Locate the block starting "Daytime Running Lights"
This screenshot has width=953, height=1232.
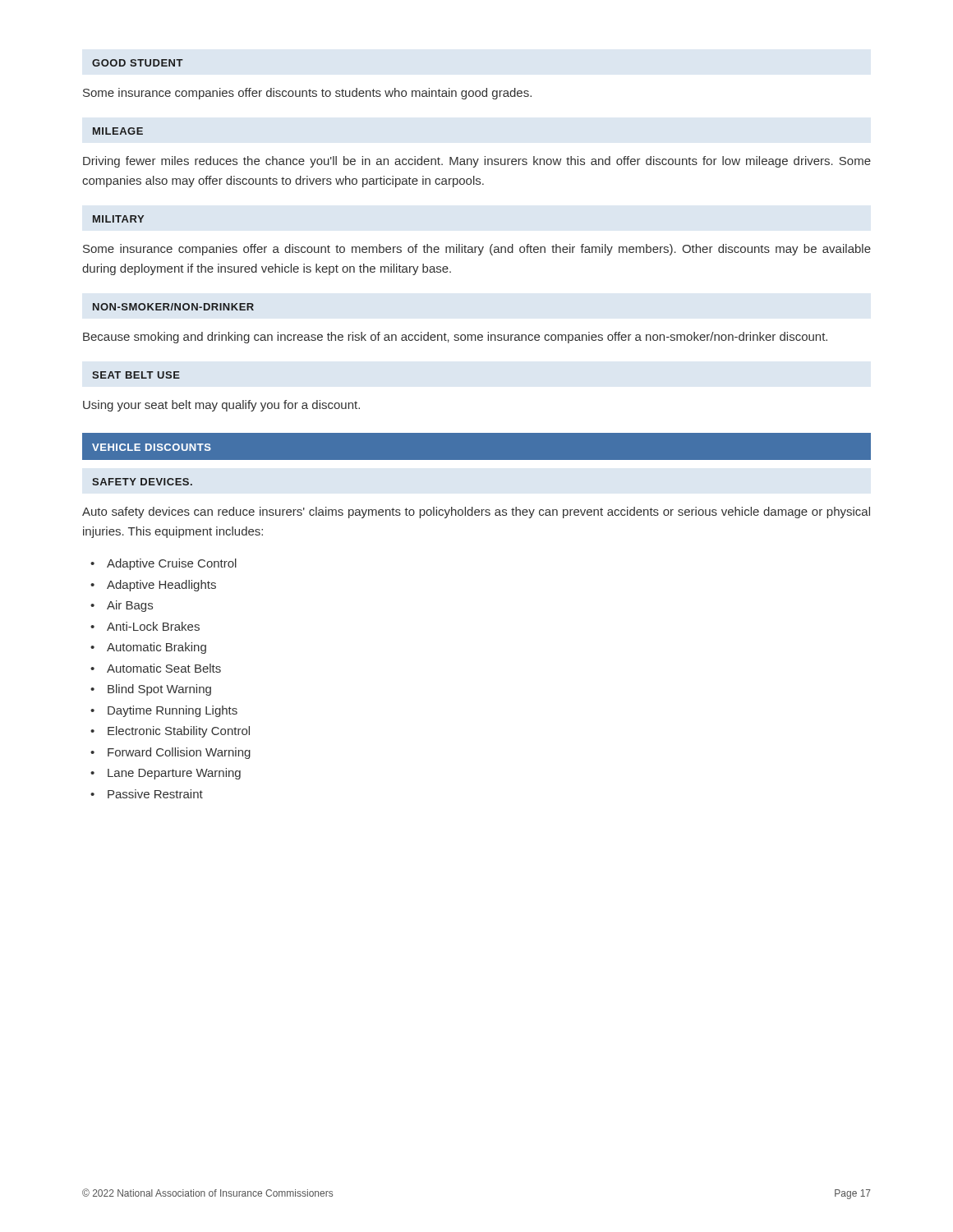(172, 710)
